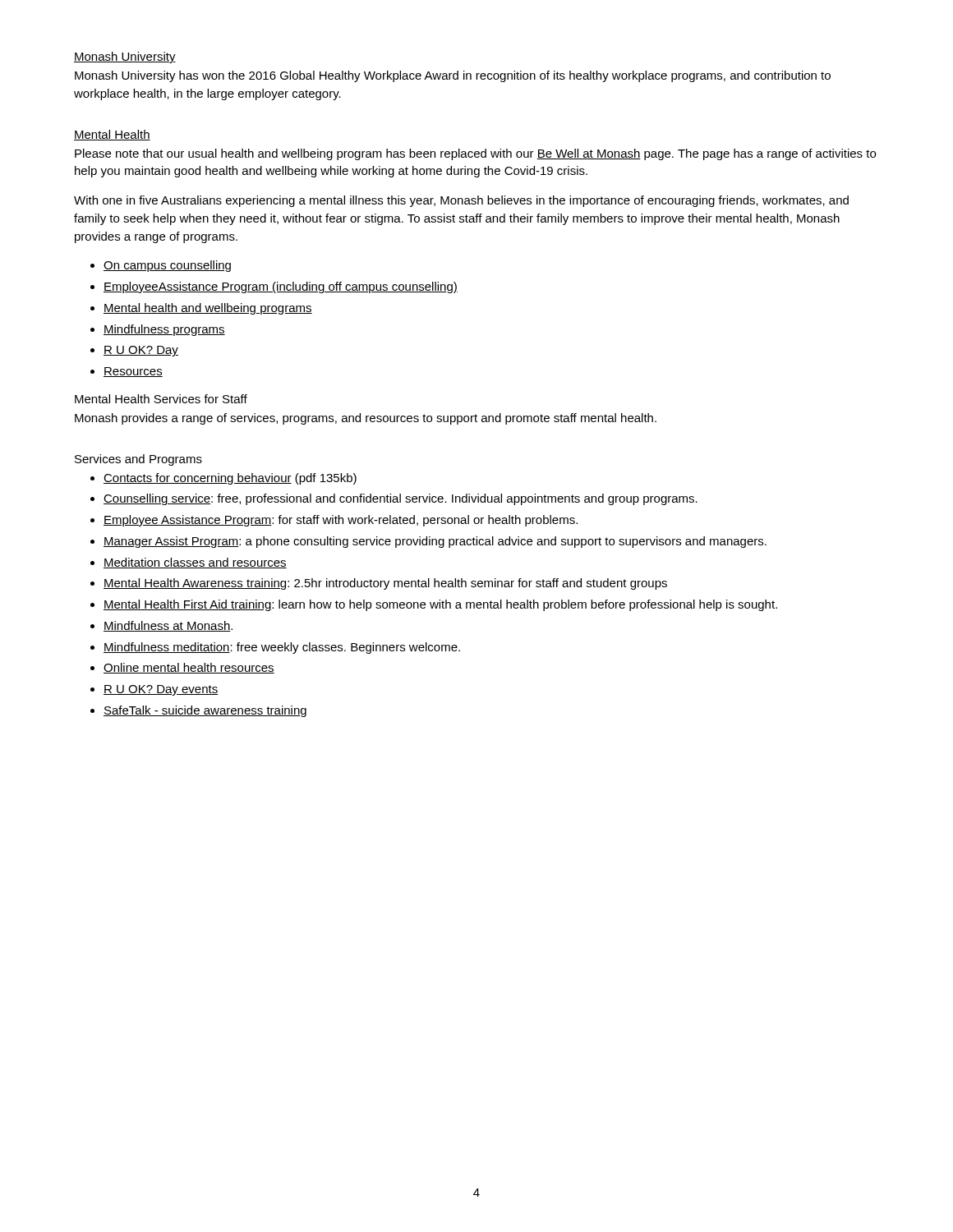Locate the text "Services and Programs"
The image size is (953, 1232).
coord(138,458)
